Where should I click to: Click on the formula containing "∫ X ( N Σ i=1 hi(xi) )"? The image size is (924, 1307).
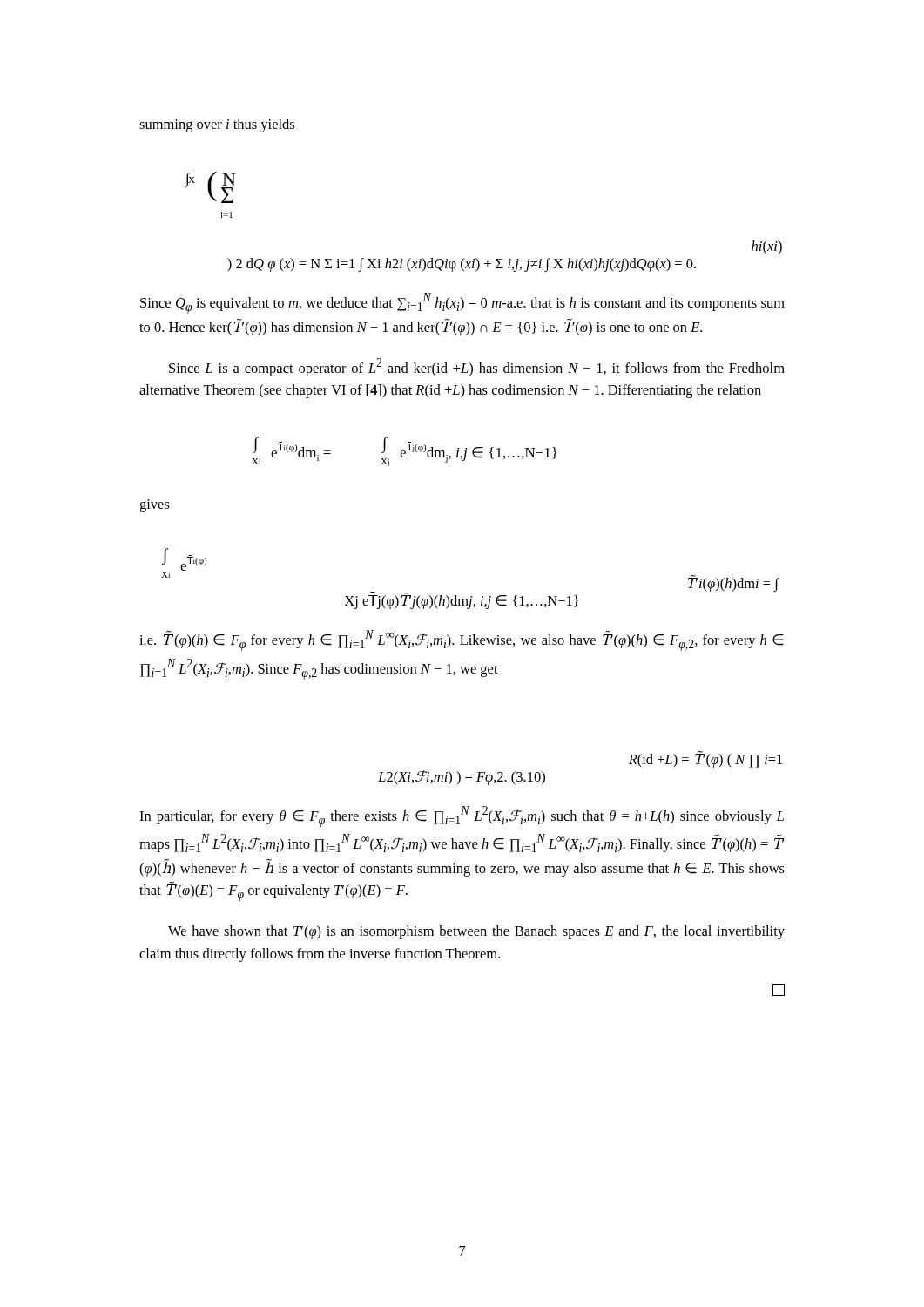coord(210,187)
